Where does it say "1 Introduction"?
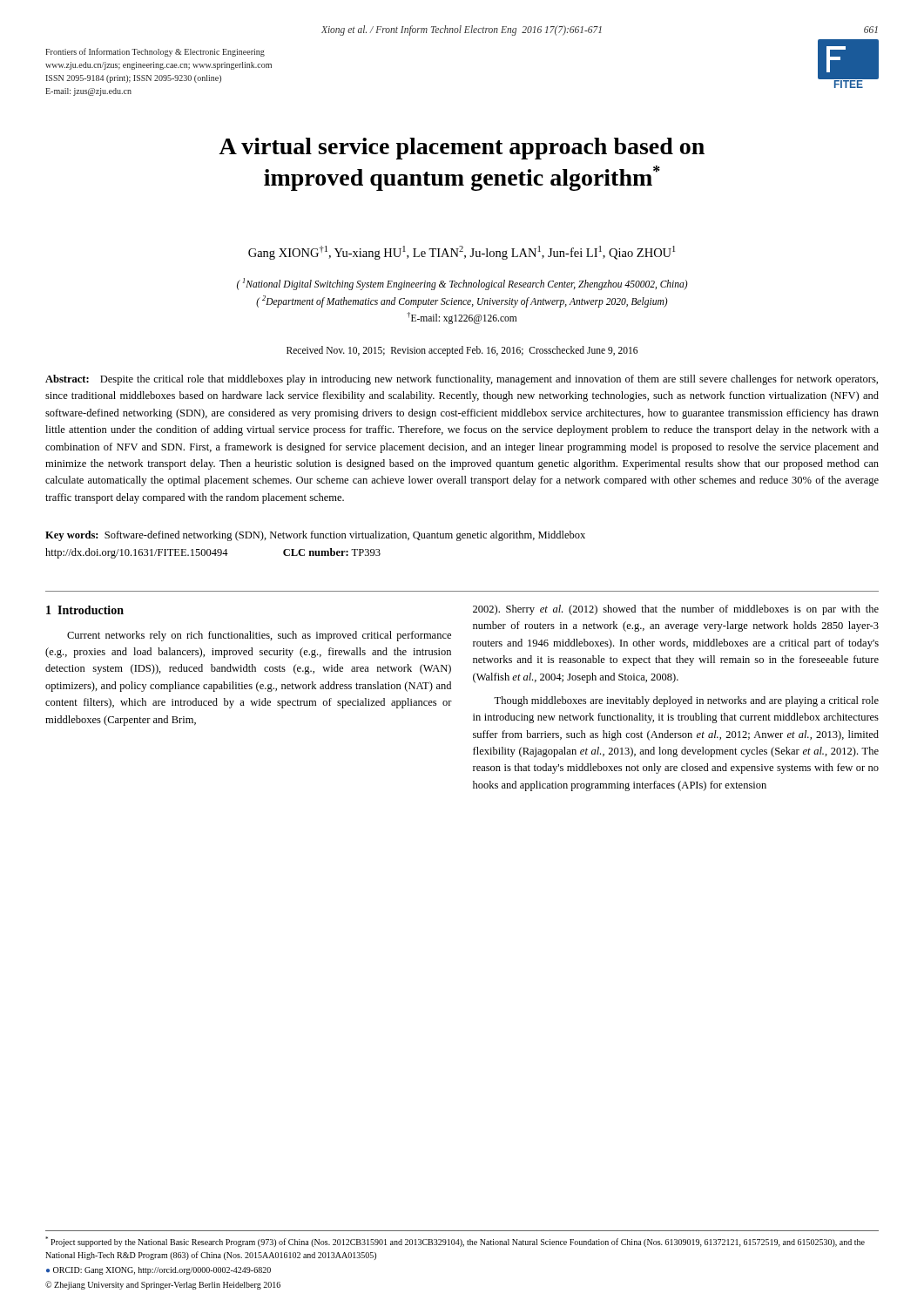Image resolution: width=924 pixels, height=1307 pixels. (84, 610)
